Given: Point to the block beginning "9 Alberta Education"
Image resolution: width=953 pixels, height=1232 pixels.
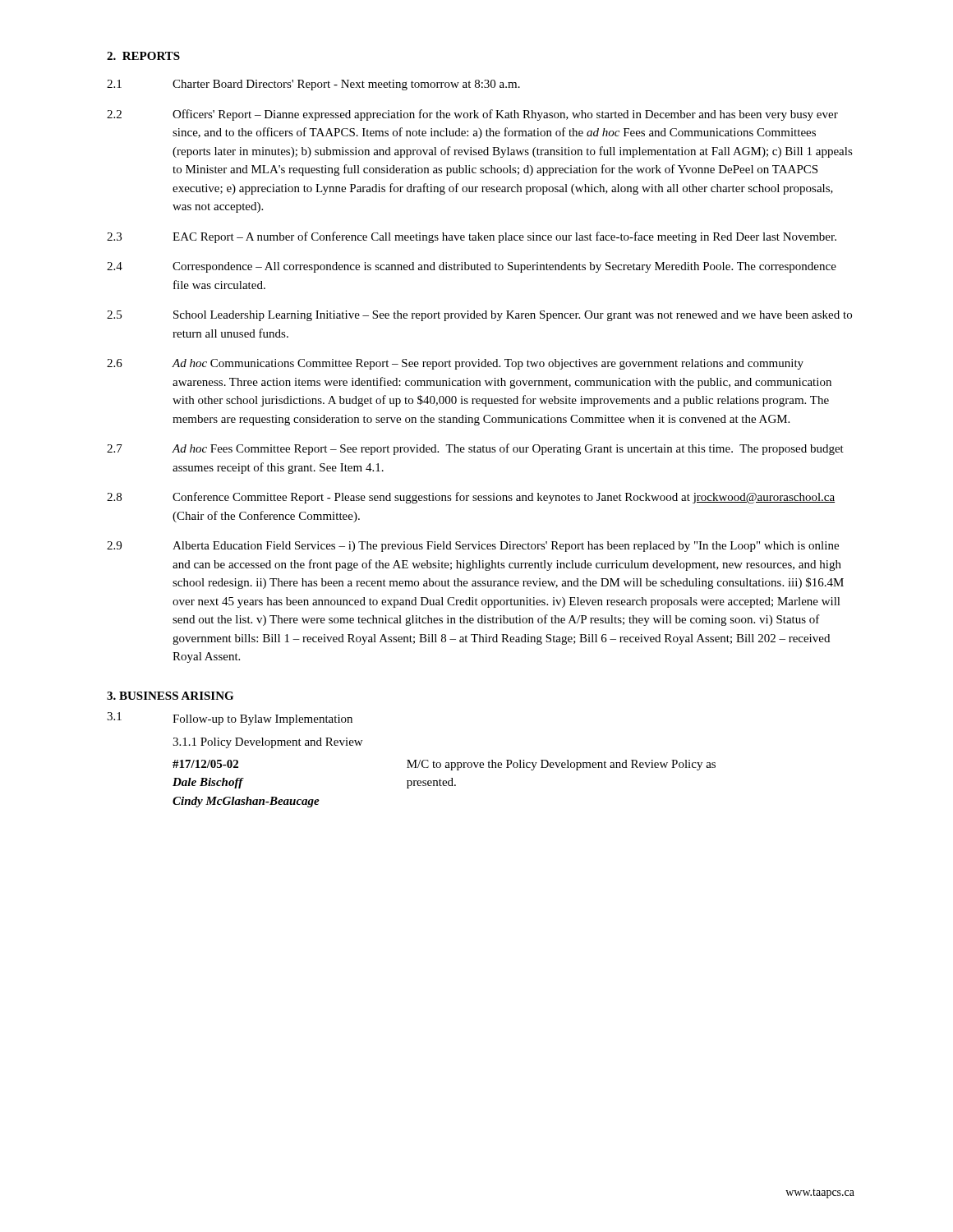Looking at the screenshot, I should (x=481, y=601).
